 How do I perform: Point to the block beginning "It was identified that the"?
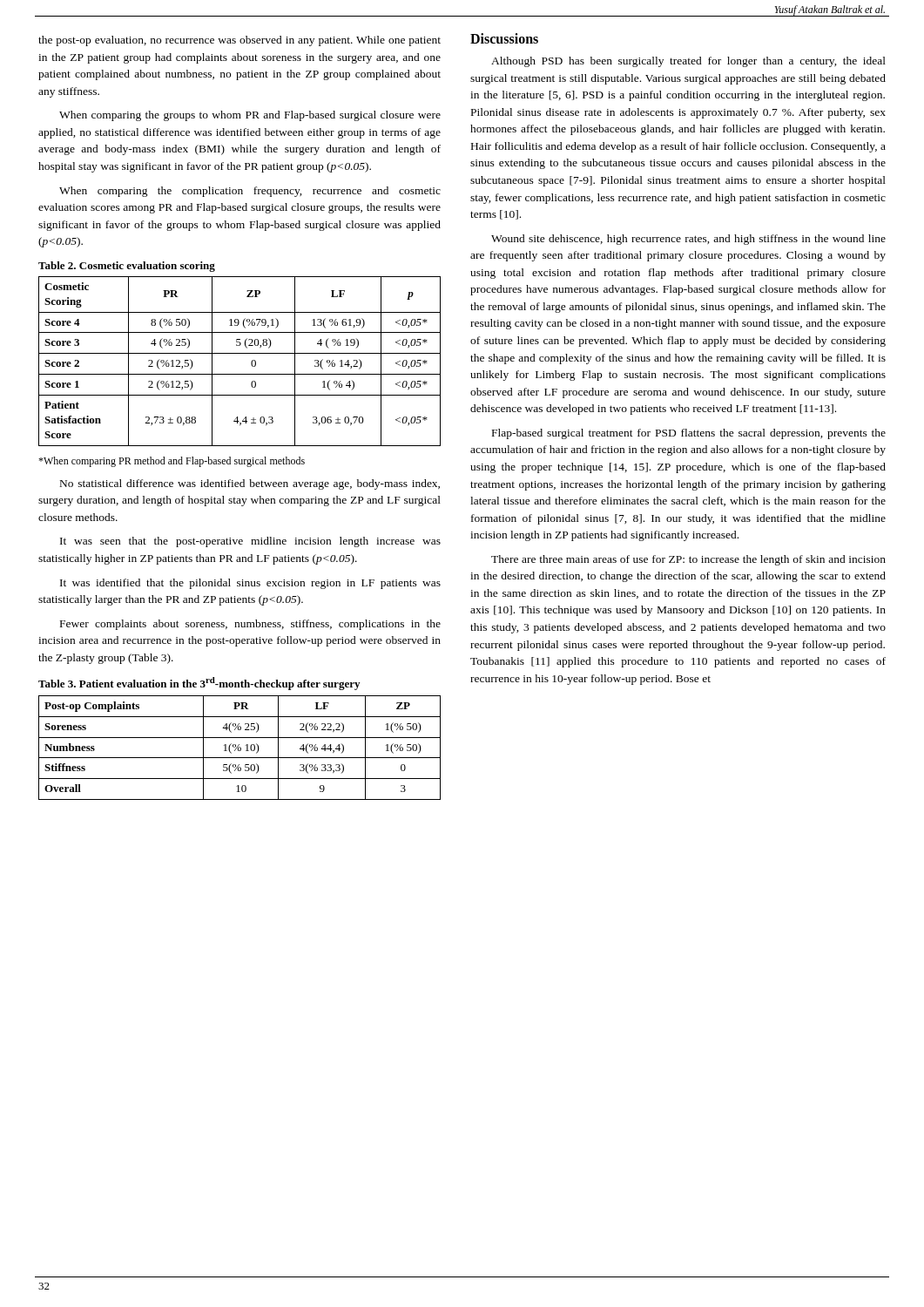[x=240, y=591]
